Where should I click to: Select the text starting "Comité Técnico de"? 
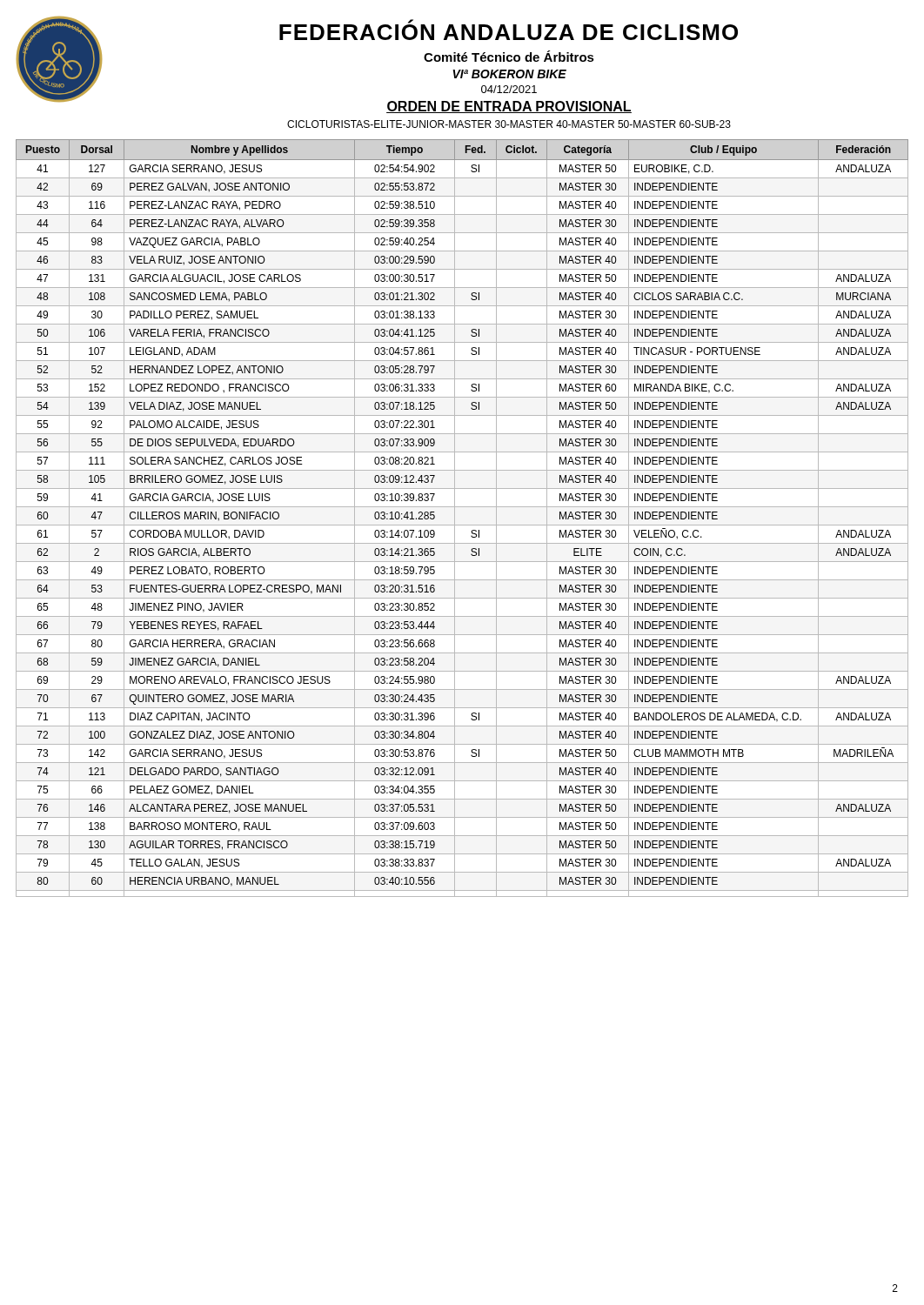(x=509, y=57)
